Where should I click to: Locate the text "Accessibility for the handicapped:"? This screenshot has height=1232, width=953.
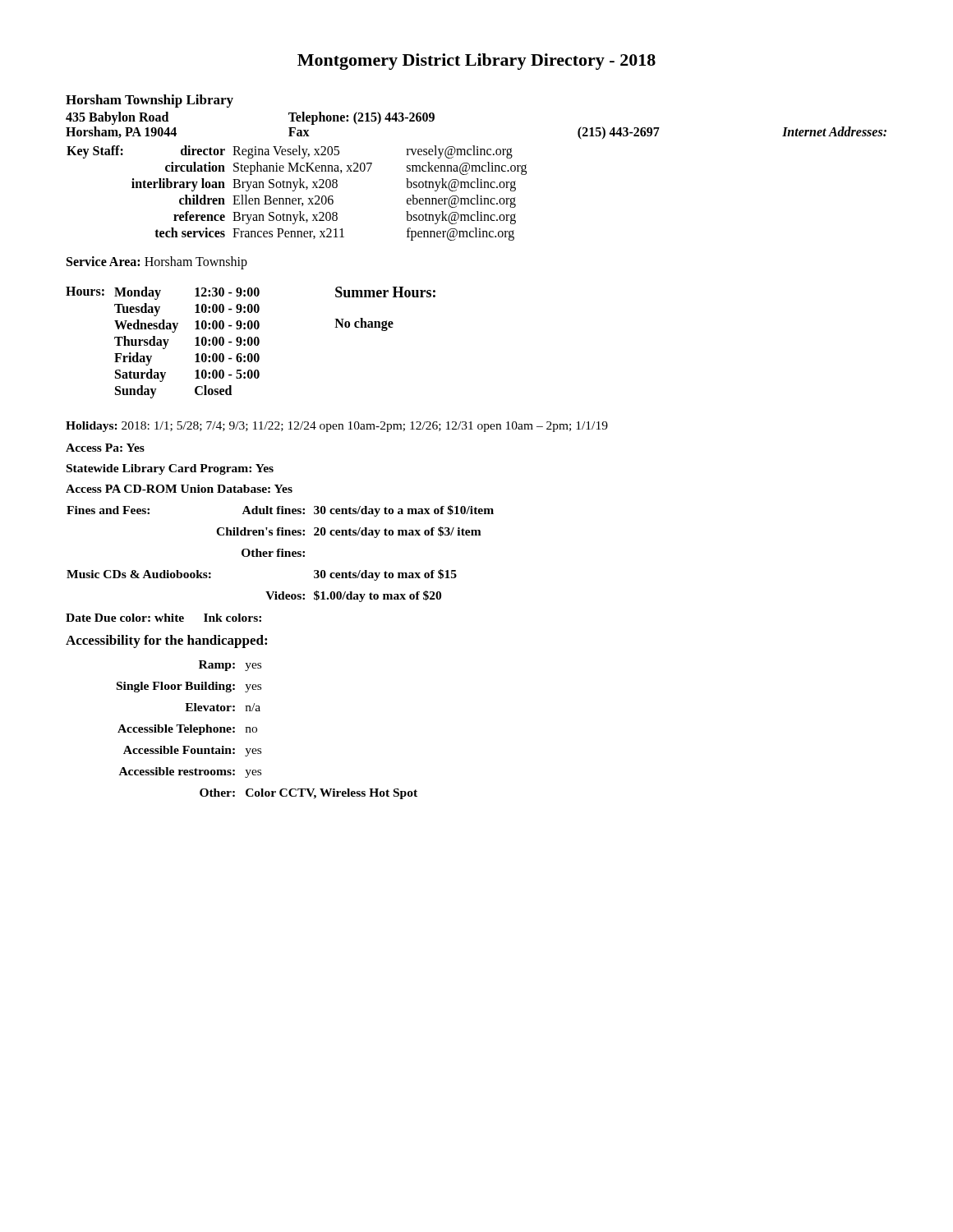(x=167, y=640)
